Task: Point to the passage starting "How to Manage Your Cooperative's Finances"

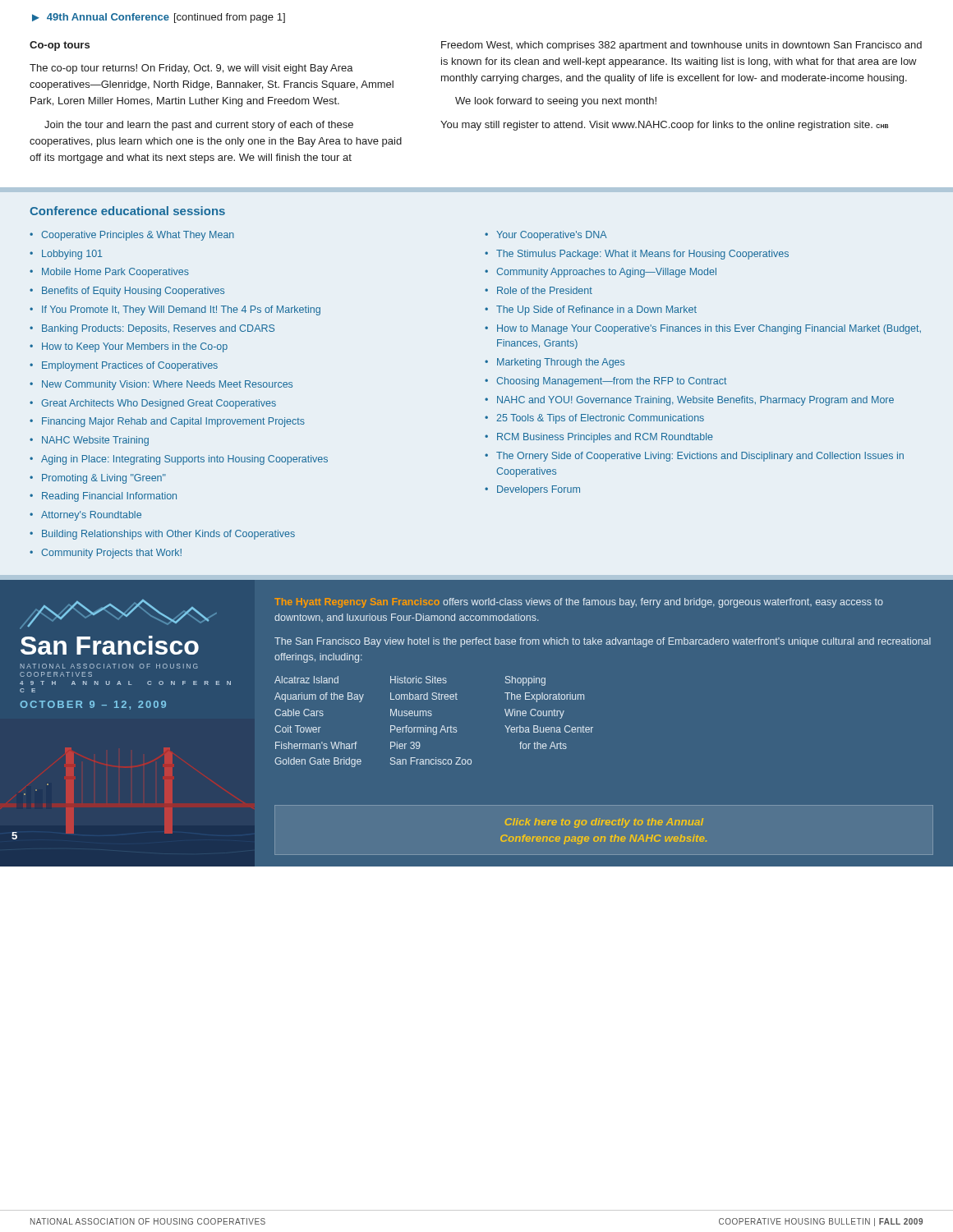Action: point(709,336)
